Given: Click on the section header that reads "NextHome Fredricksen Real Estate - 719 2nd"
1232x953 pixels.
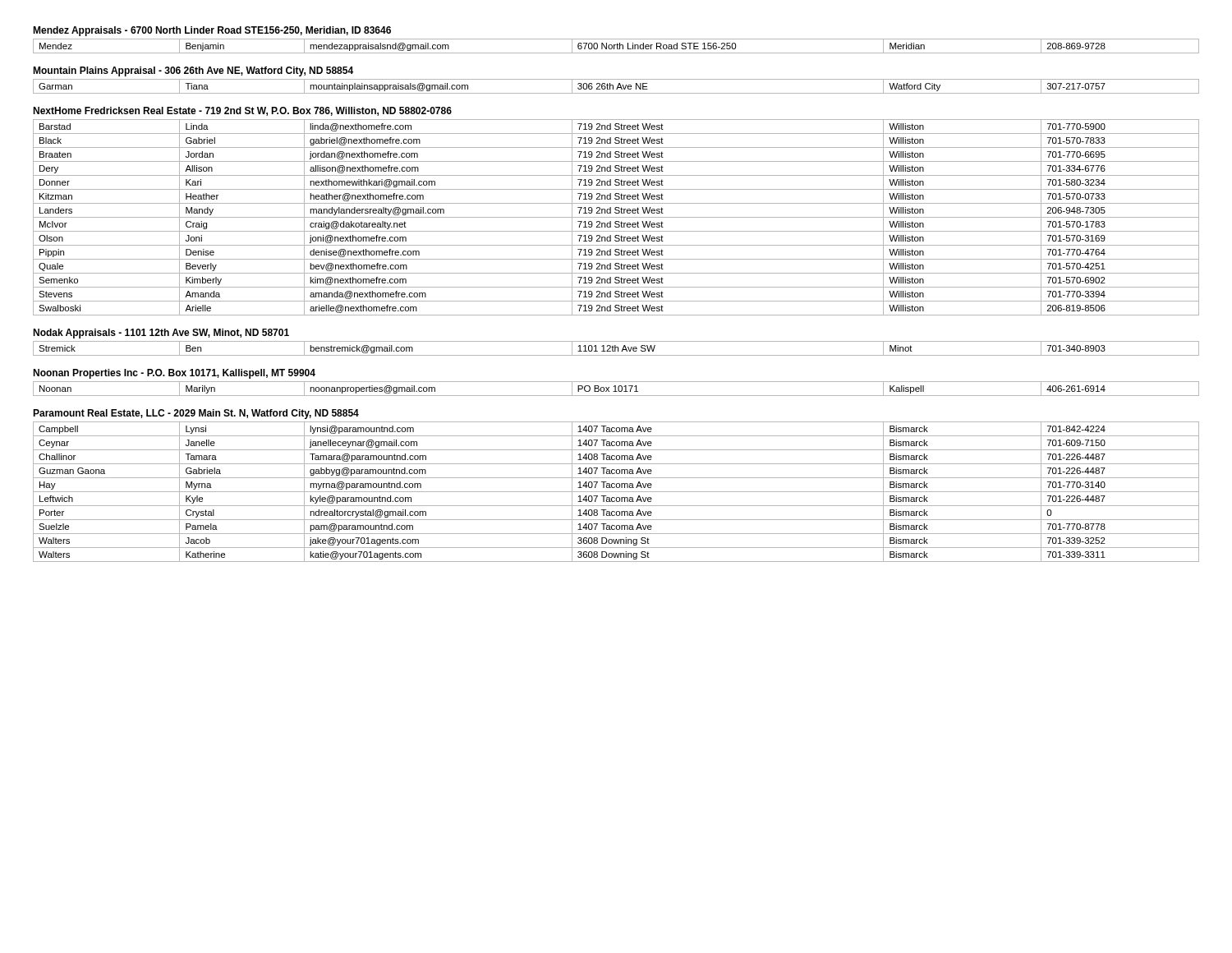Looking at the screenshot, I should point(242,111).
